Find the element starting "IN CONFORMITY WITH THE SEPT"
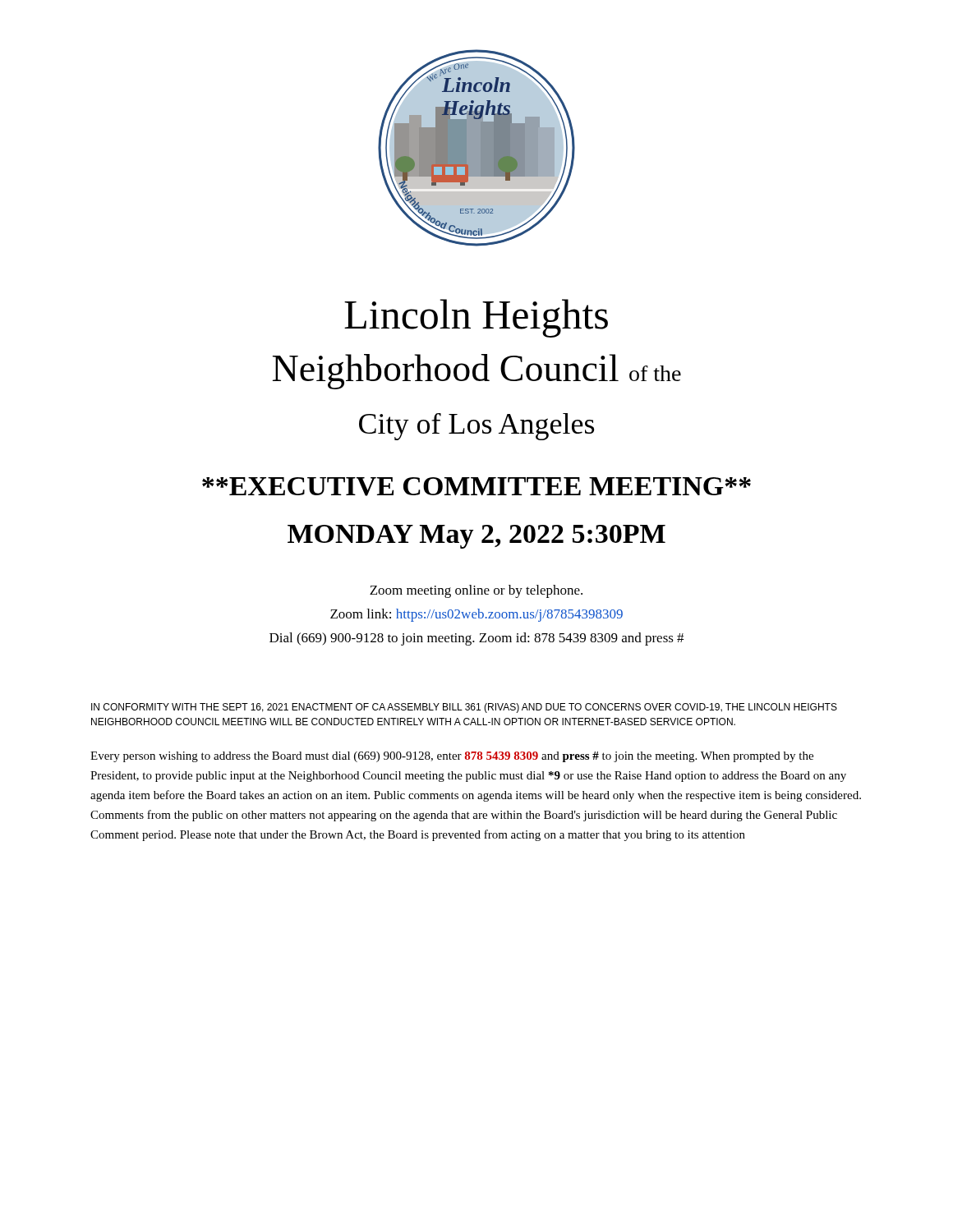This screenshot has height=1232, width=953. click(x=464, y=714)
